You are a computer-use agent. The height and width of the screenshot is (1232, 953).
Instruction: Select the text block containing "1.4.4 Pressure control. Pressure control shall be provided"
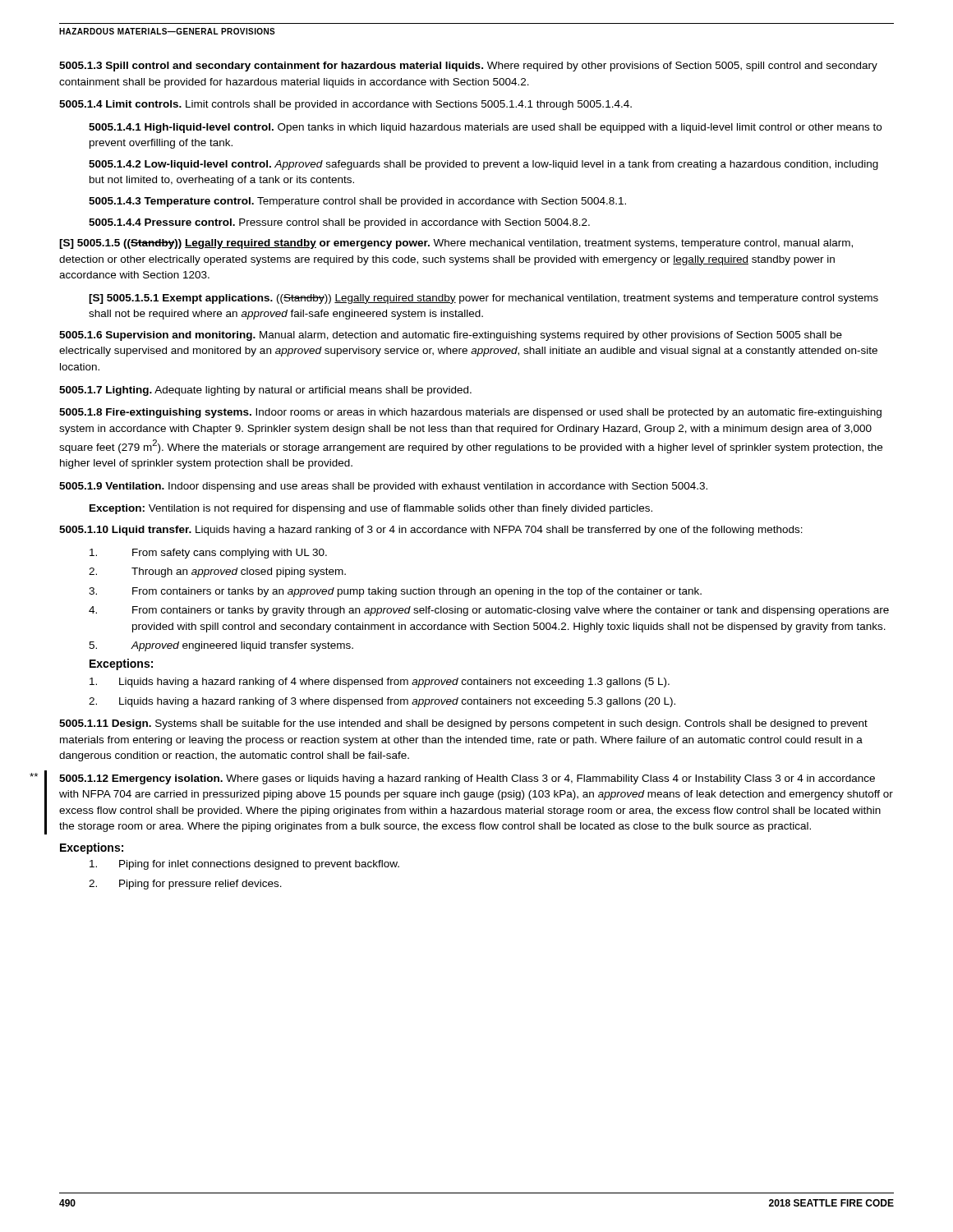[x=340, y=222]
